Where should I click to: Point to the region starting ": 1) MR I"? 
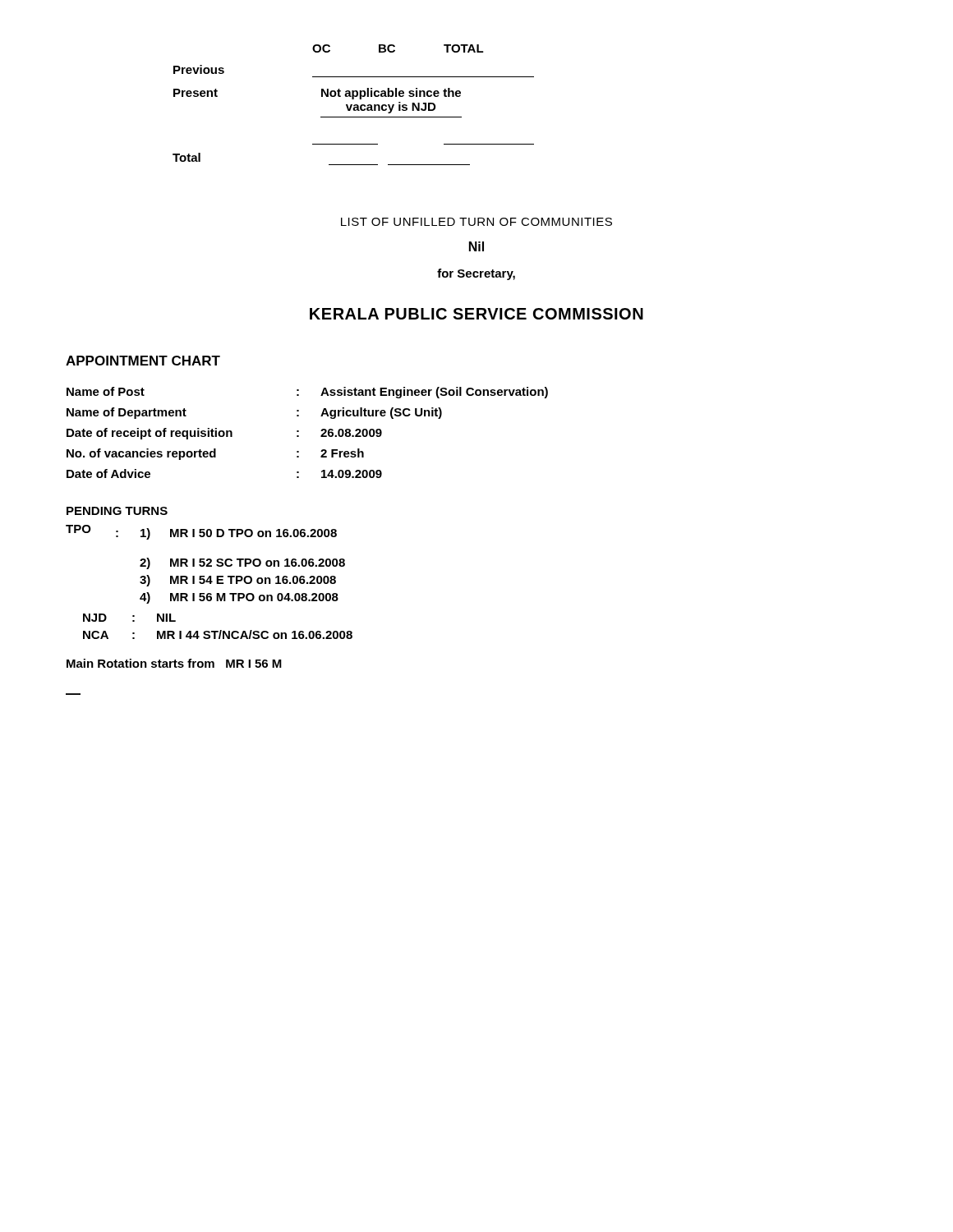201,533
